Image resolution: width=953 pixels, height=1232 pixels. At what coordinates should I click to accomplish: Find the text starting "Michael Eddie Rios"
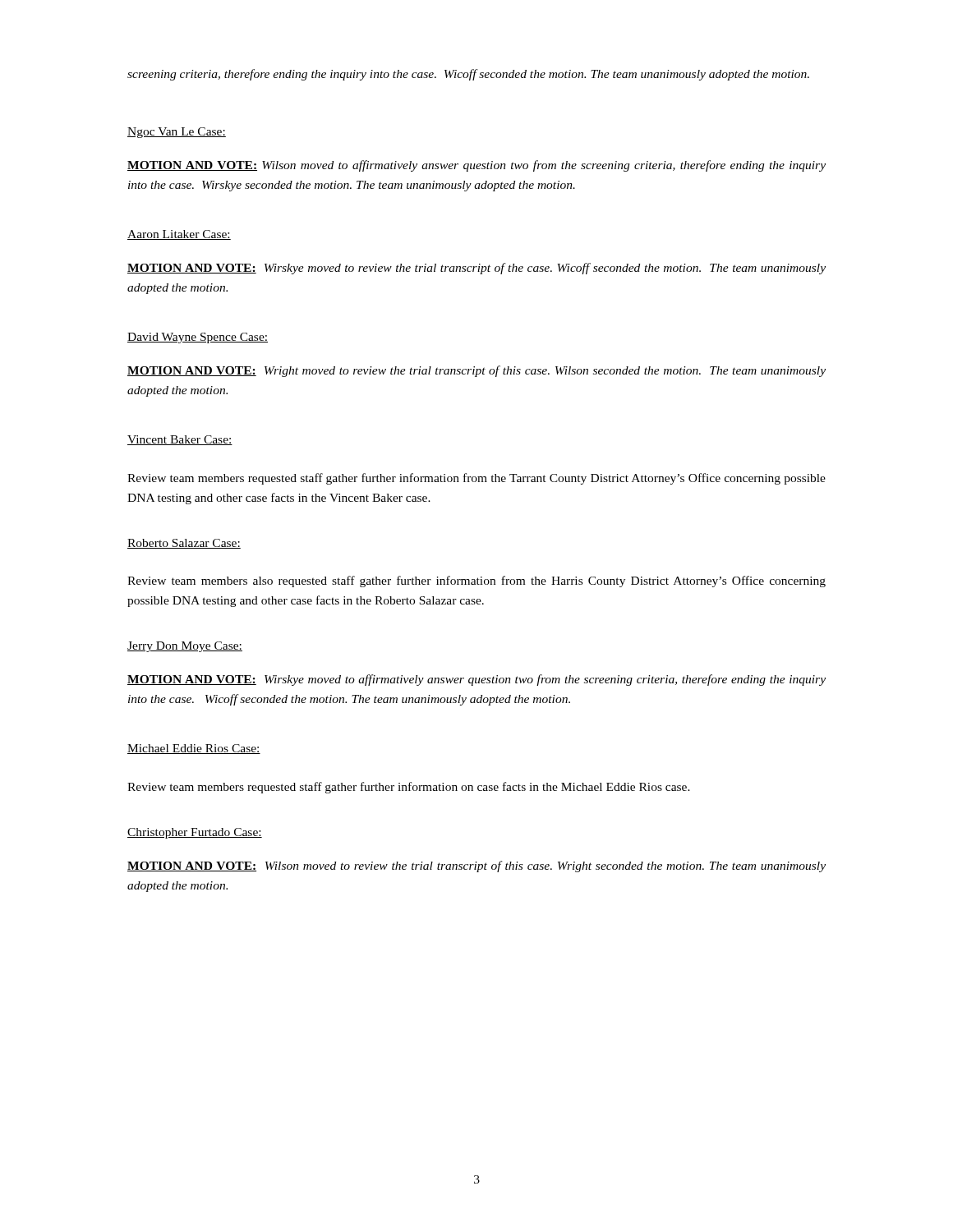click(194, 748)
